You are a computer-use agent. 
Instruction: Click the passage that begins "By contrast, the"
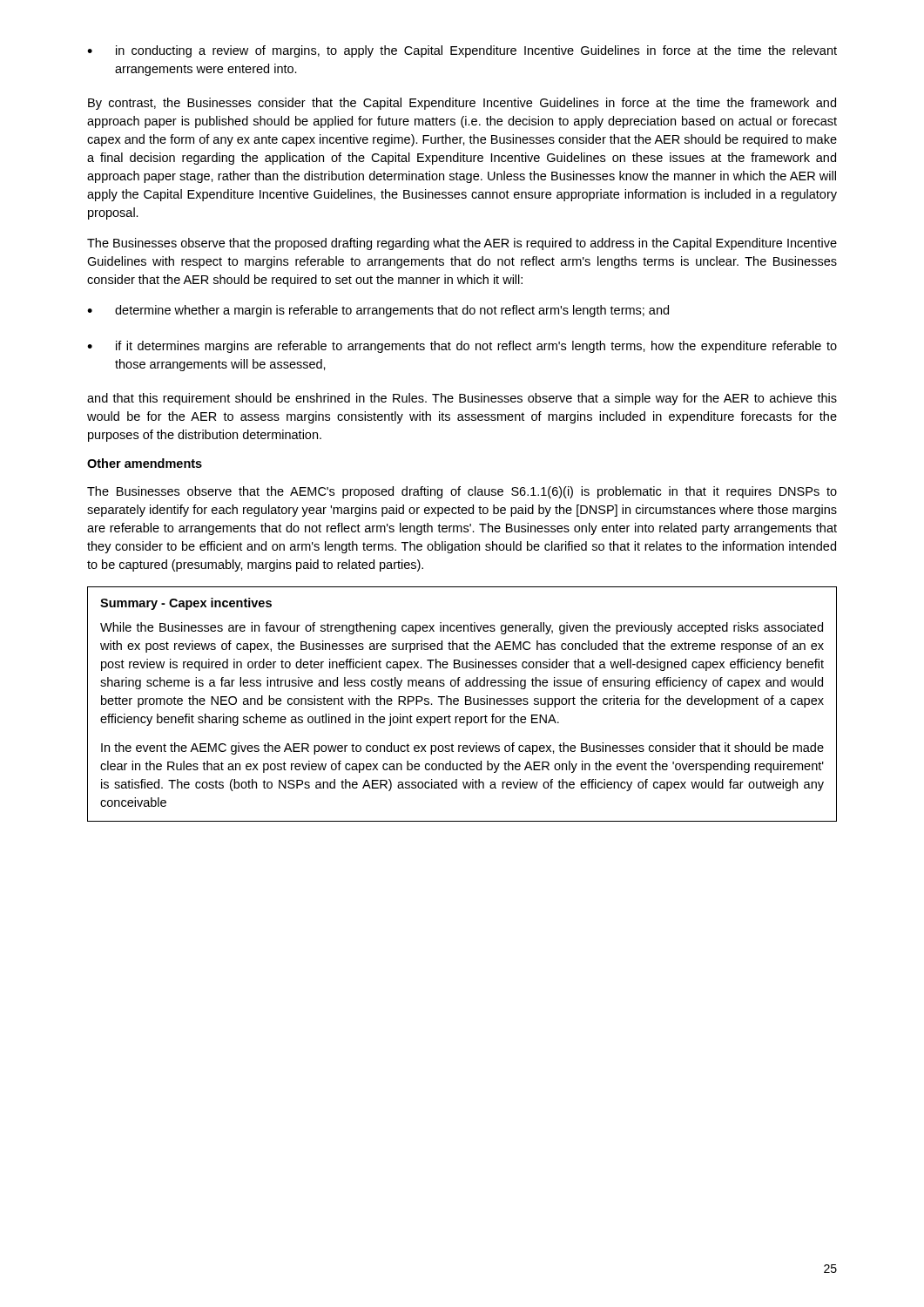pyautogui.click(x=462, y=158)
